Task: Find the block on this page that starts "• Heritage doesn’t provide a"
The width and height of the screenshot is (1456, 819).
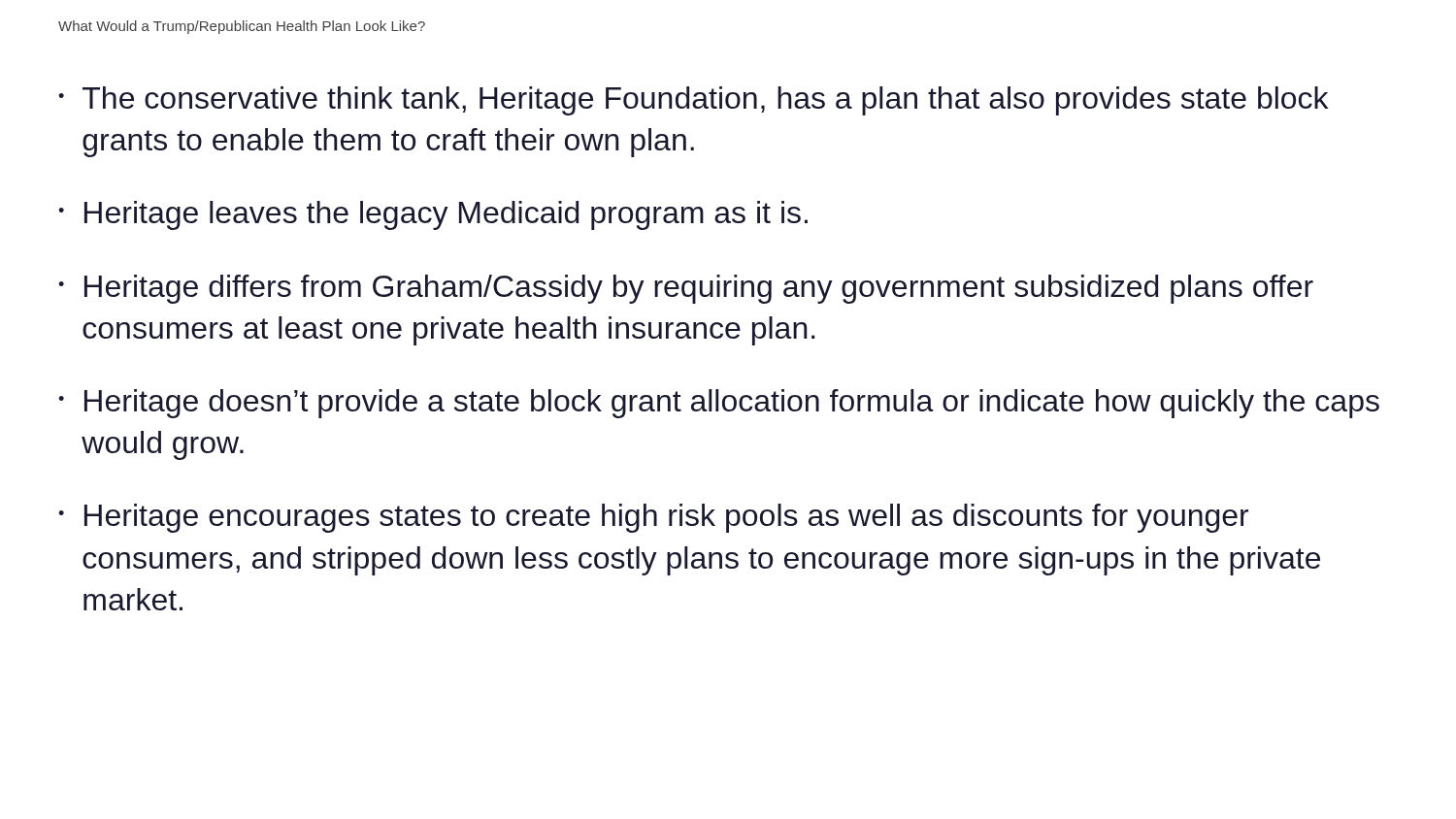Action: pos(728,422)
